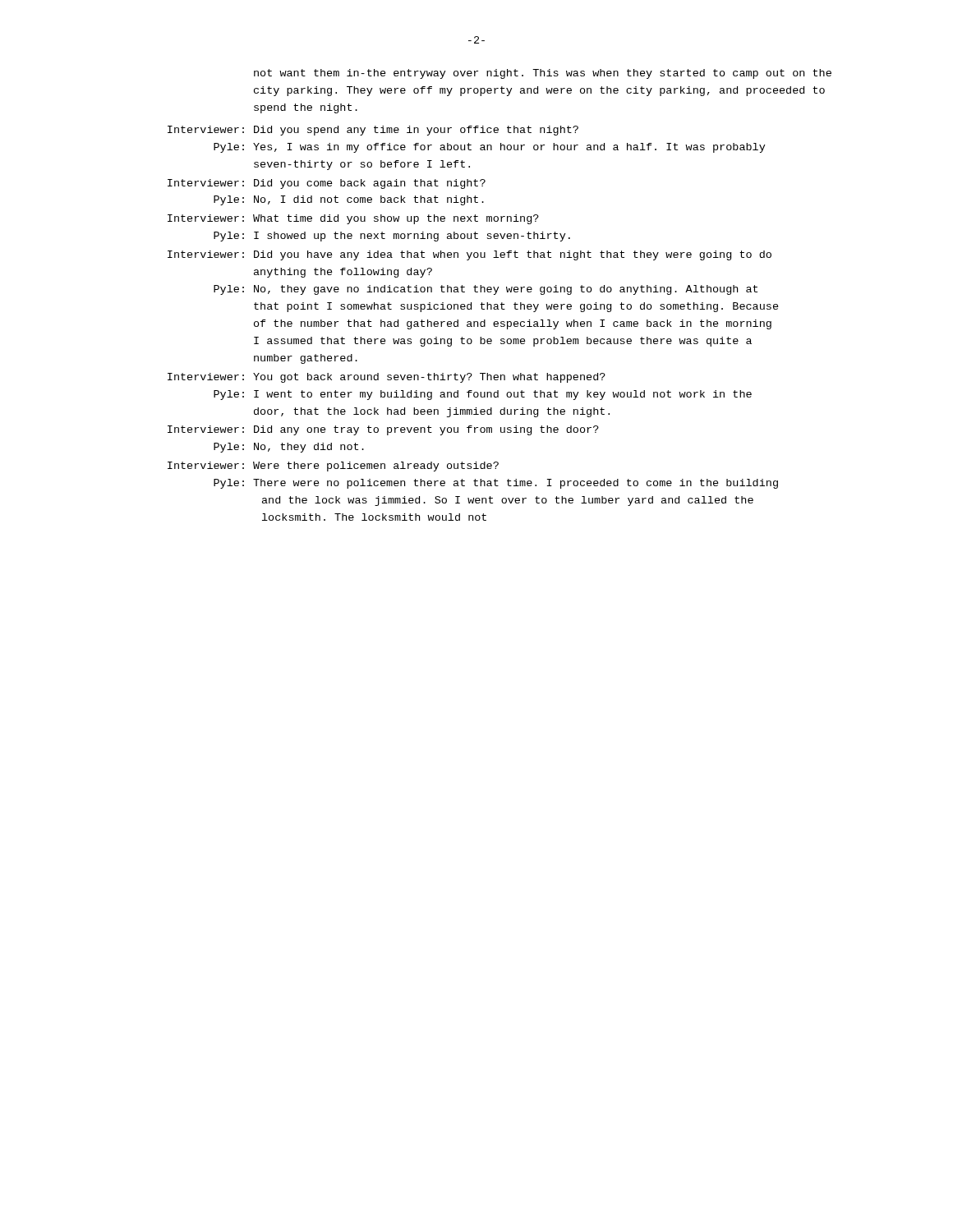Find the text block that reads "Interviewer: Did you come back"
Viewport: 953px width, 1232px height.
tap(485, 193)
